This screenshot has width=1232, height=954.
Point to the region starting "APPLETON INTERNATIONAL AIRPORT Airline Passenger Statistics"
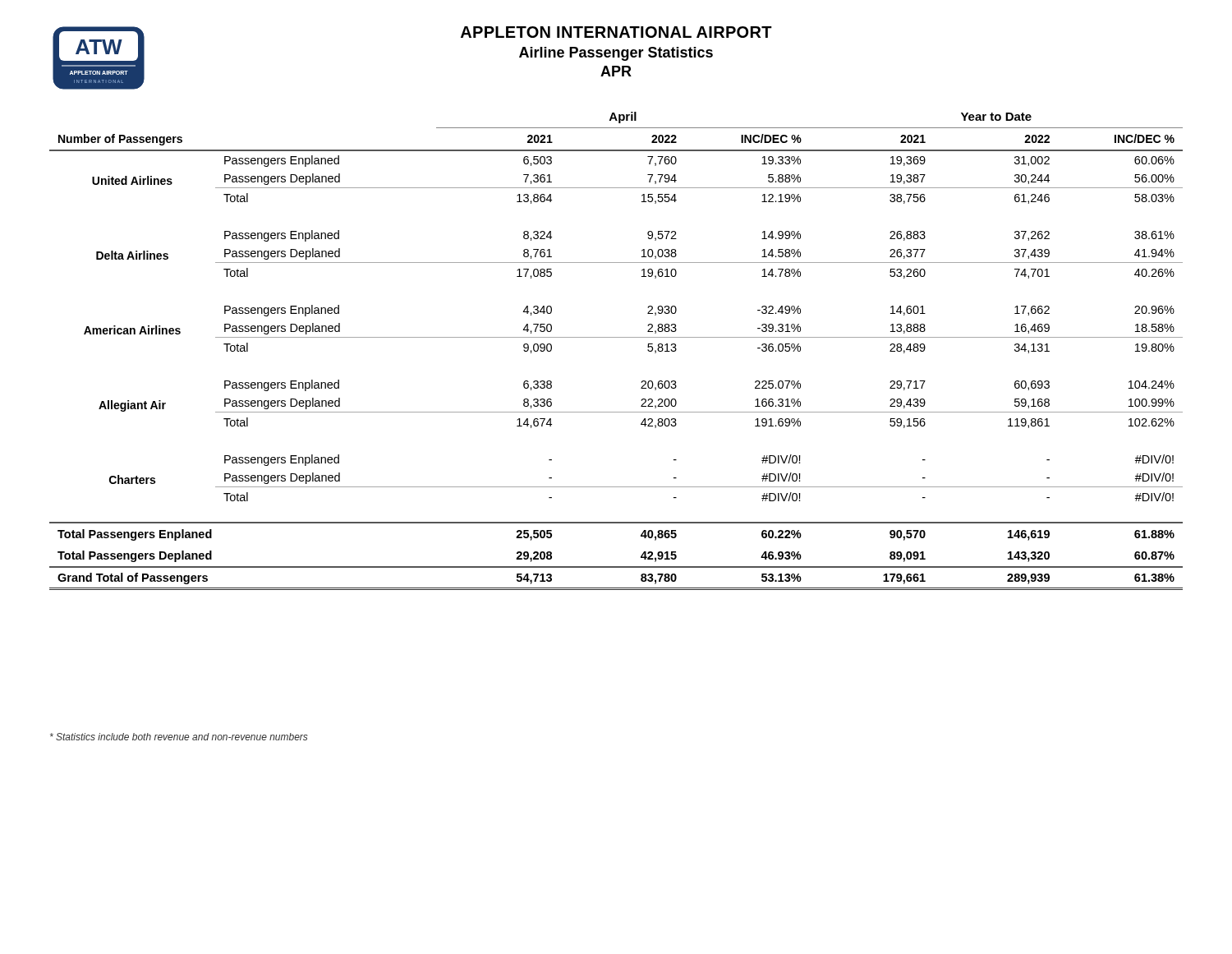pyautogui.click(x=616, y=52)
